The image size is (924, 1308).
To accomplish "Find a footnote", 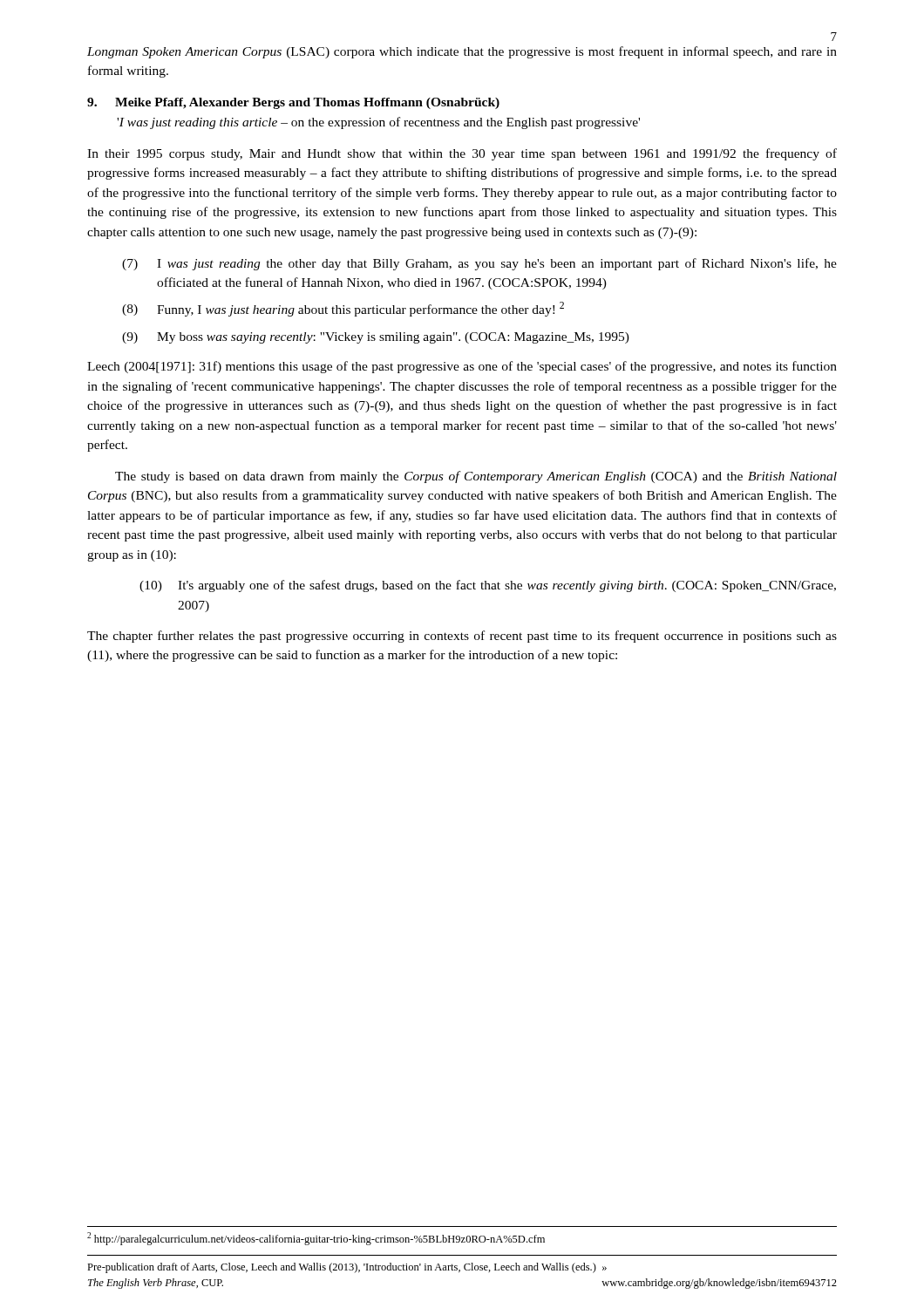I will click(316, 1238).
